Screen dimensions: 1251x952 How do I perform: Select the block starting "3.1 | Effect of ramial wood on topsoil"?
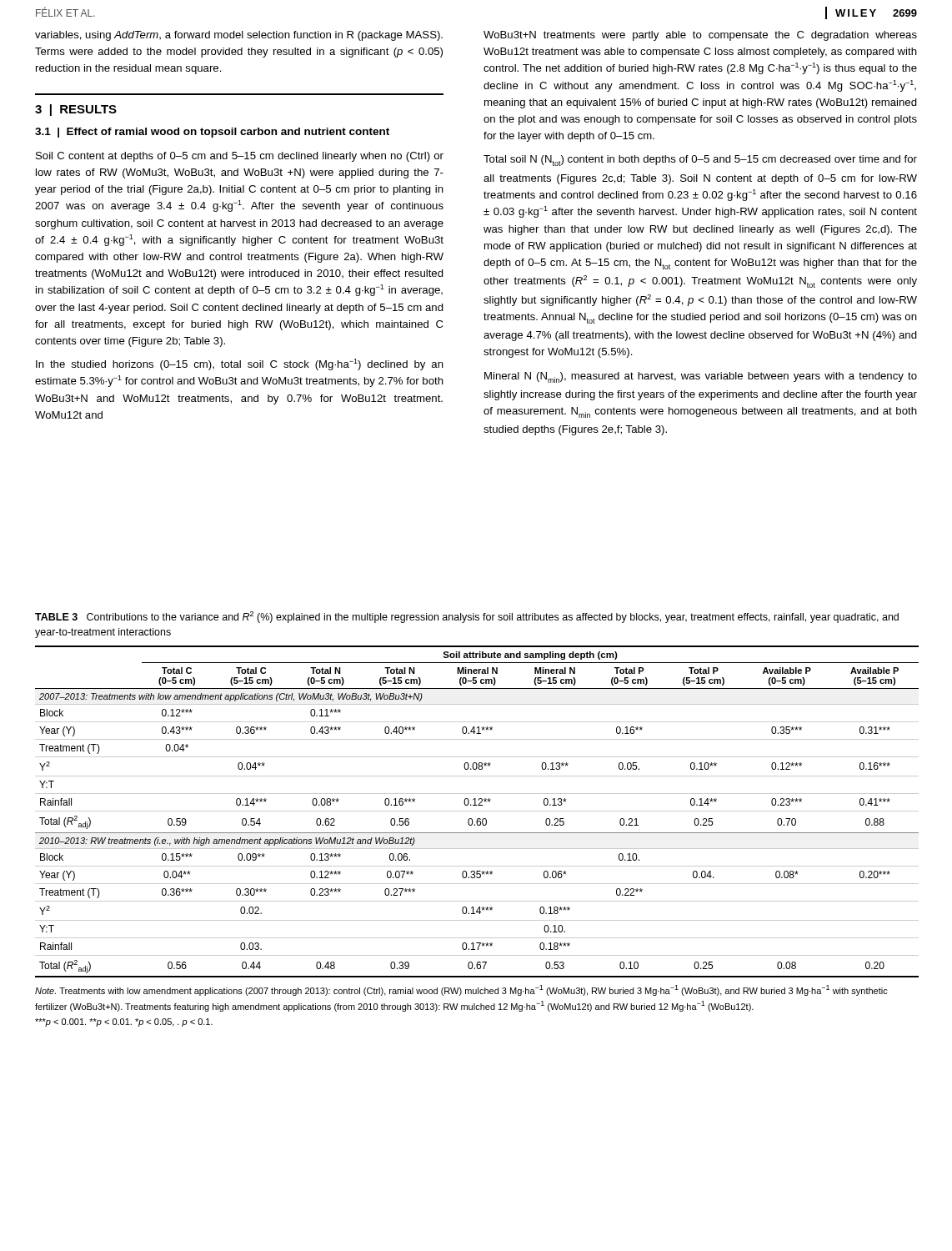click(x=212, y=131)
